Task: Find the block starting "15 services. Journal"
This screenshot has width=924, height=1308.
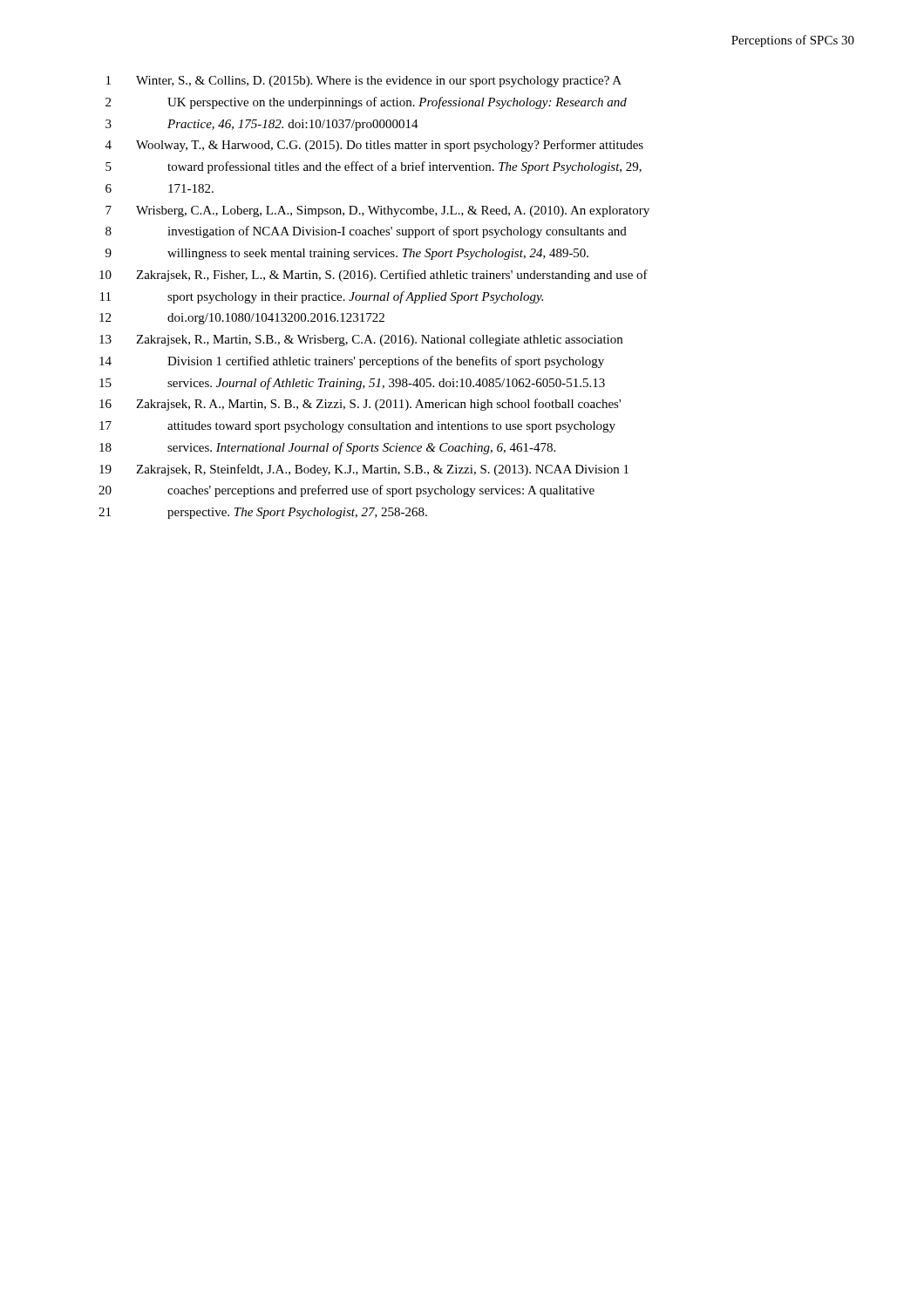Action: click(462, 383)
